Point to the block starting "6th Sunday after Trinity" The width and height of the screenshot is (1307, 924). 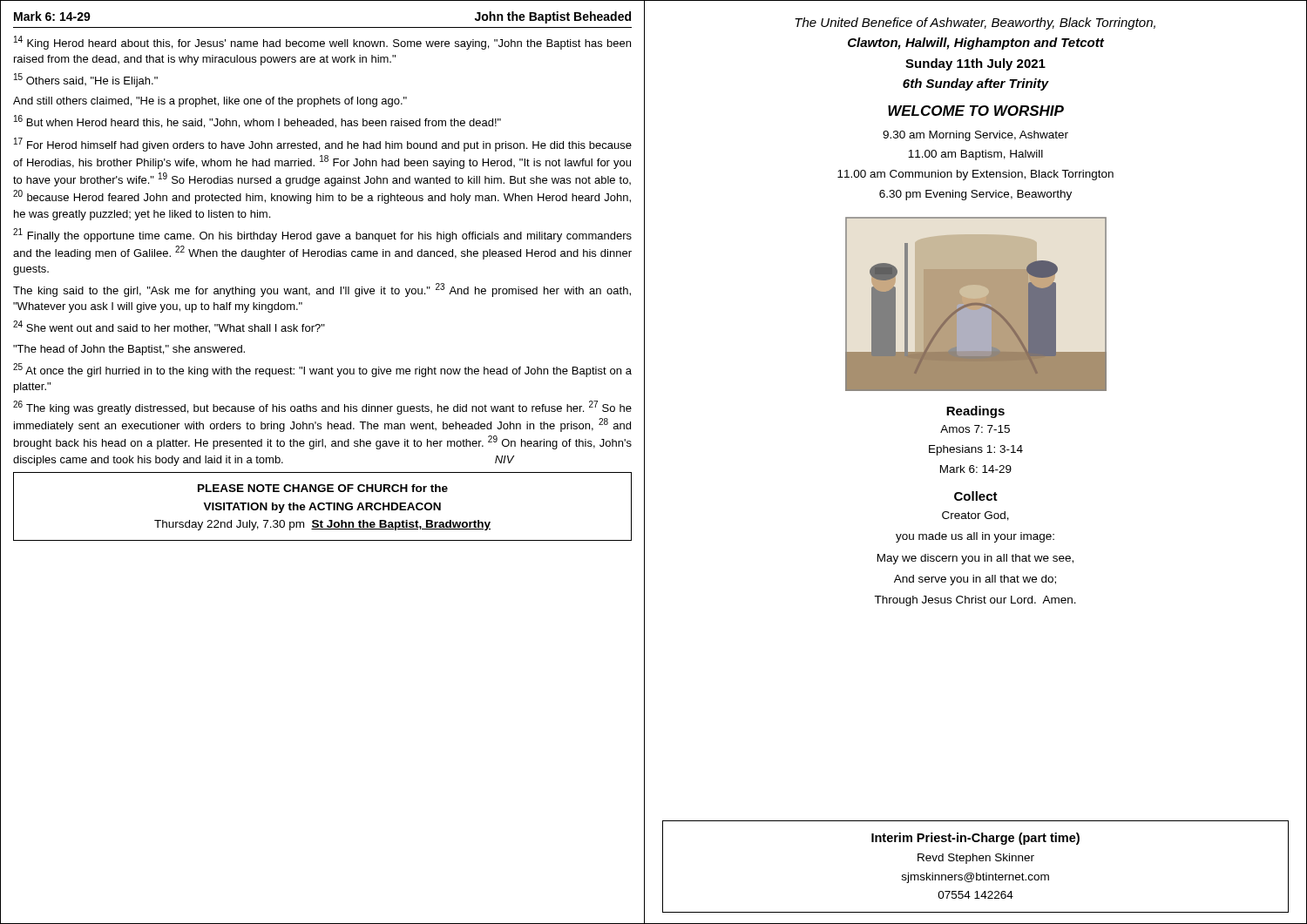(x=975, y=83)
